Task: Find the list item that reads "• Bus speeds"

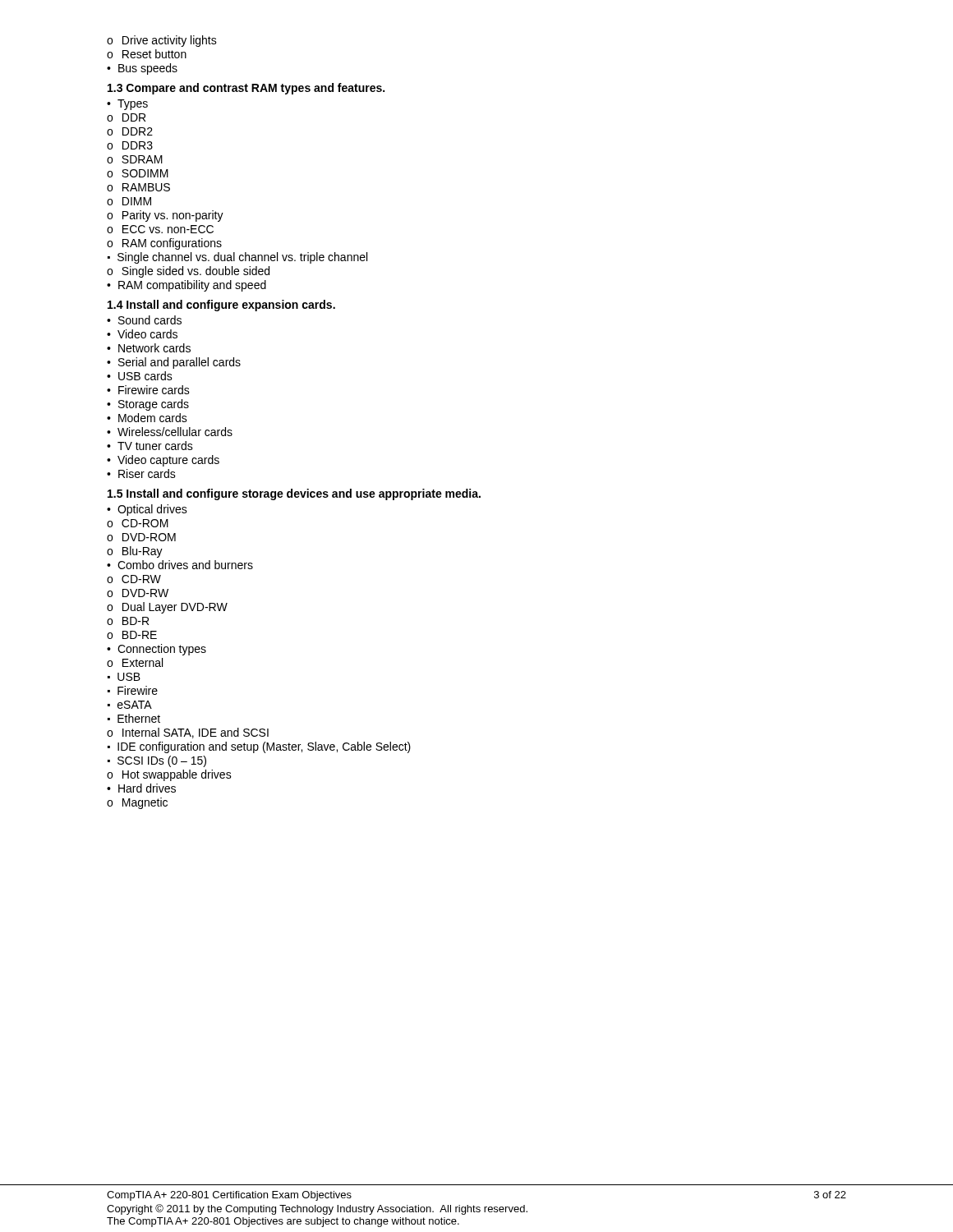Action: point(142,68)
